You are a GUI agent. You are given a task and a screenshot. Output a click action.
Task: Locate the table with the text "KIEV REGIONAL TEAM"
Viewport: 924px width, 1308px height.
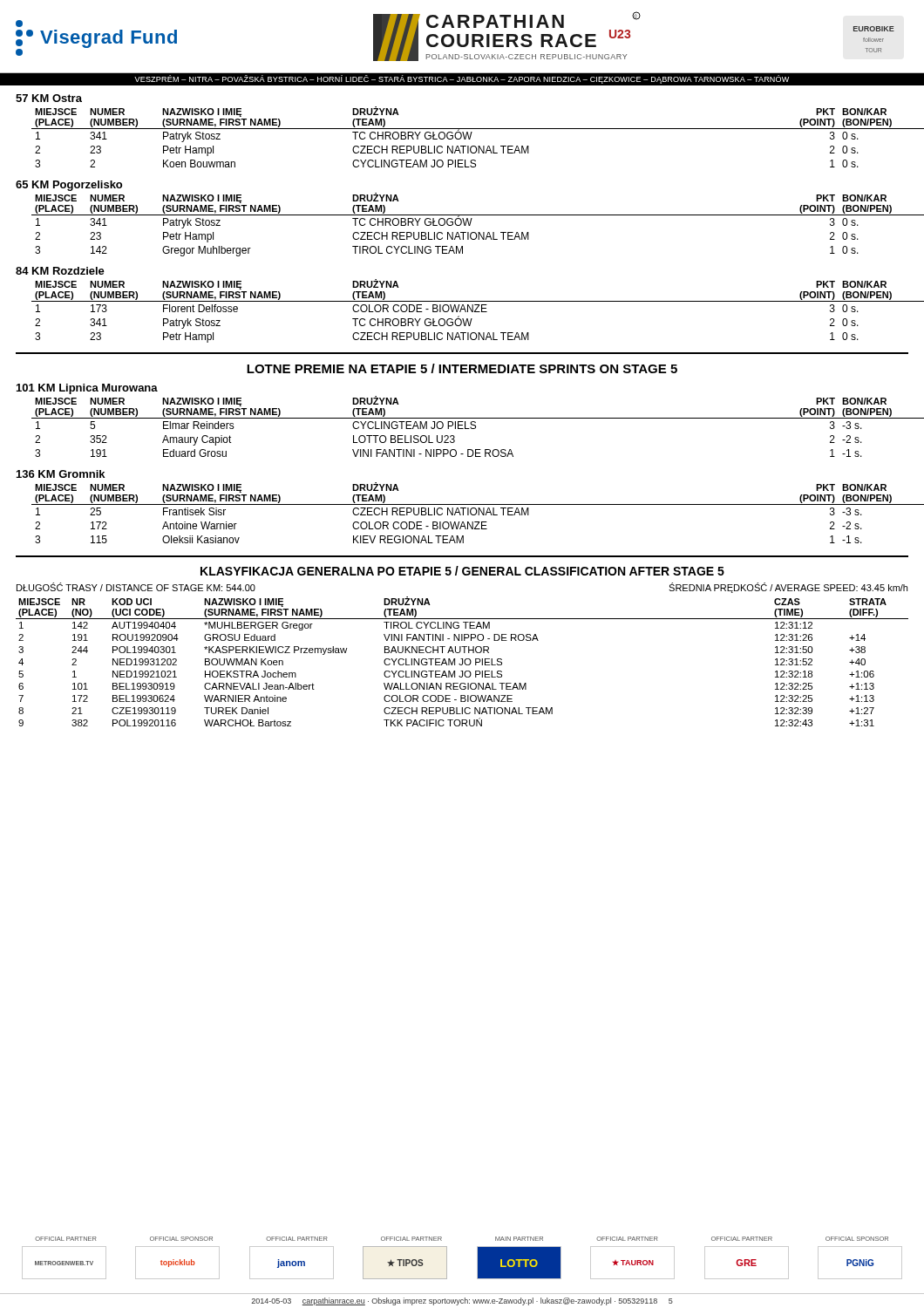click(x=462, y=514)
